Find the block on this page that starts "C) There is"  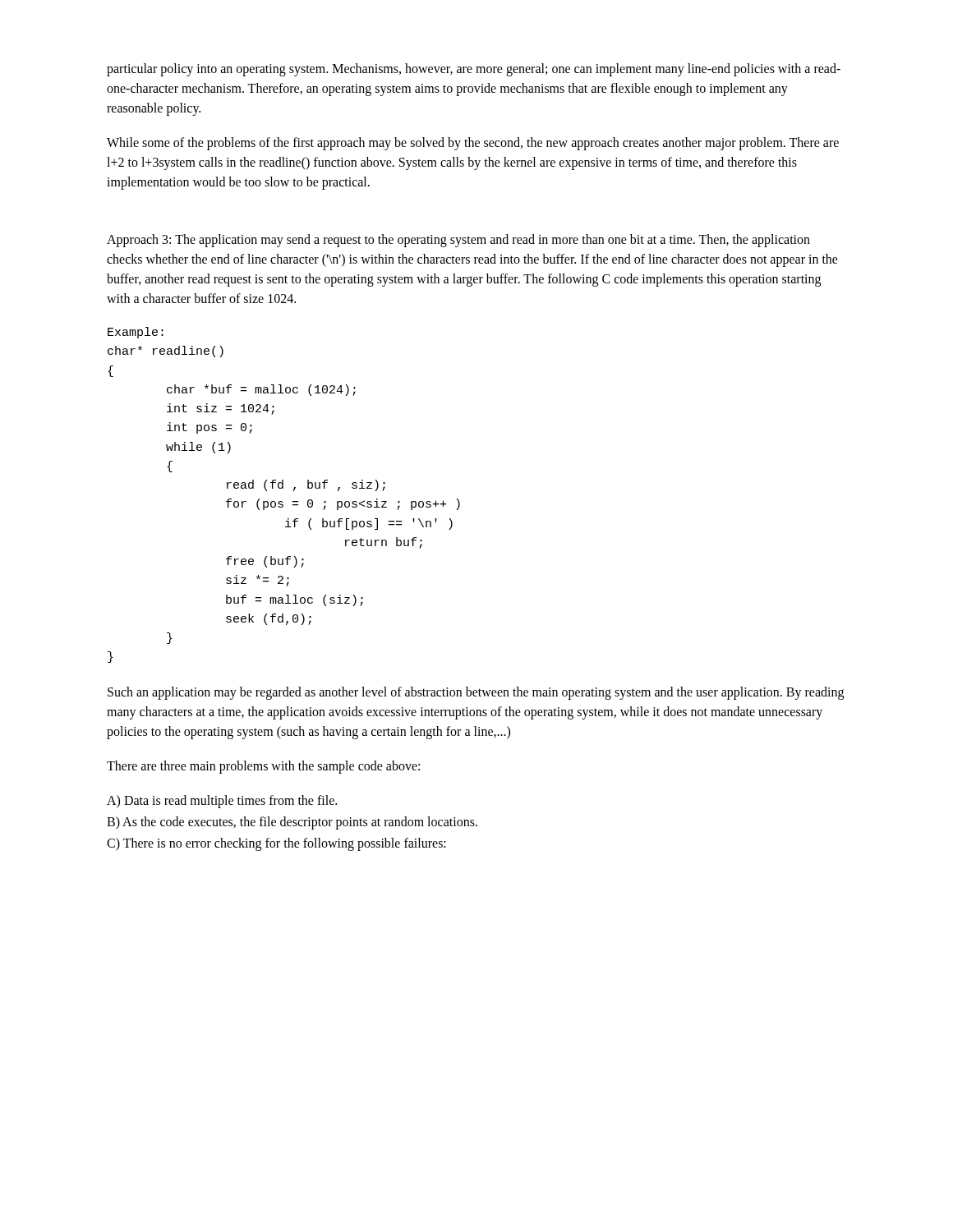tap(277, 843)
